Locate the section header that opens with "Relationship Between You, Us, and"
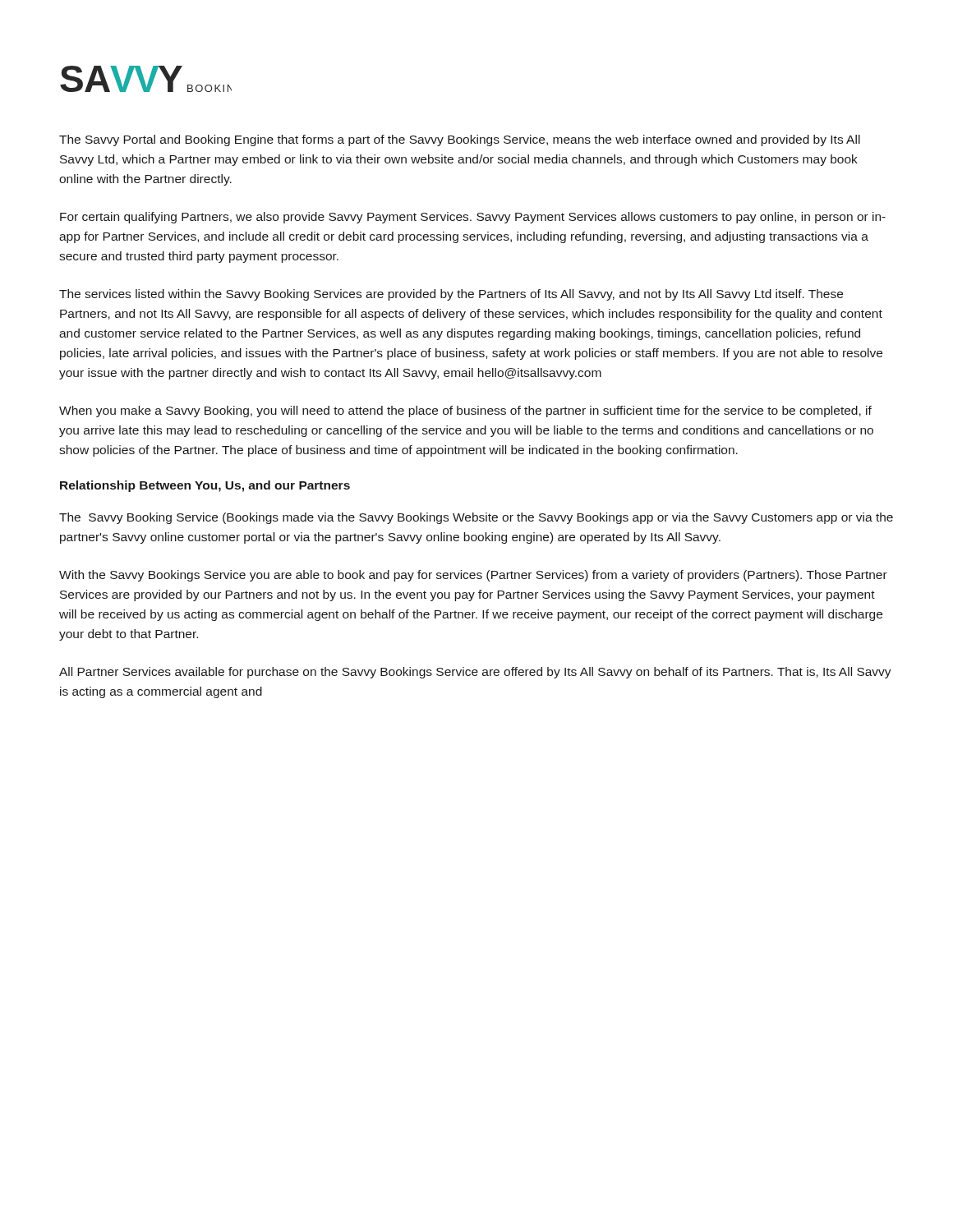This screenshot has height=1232, width=953. pyautogui.click(x=205, y=485)
